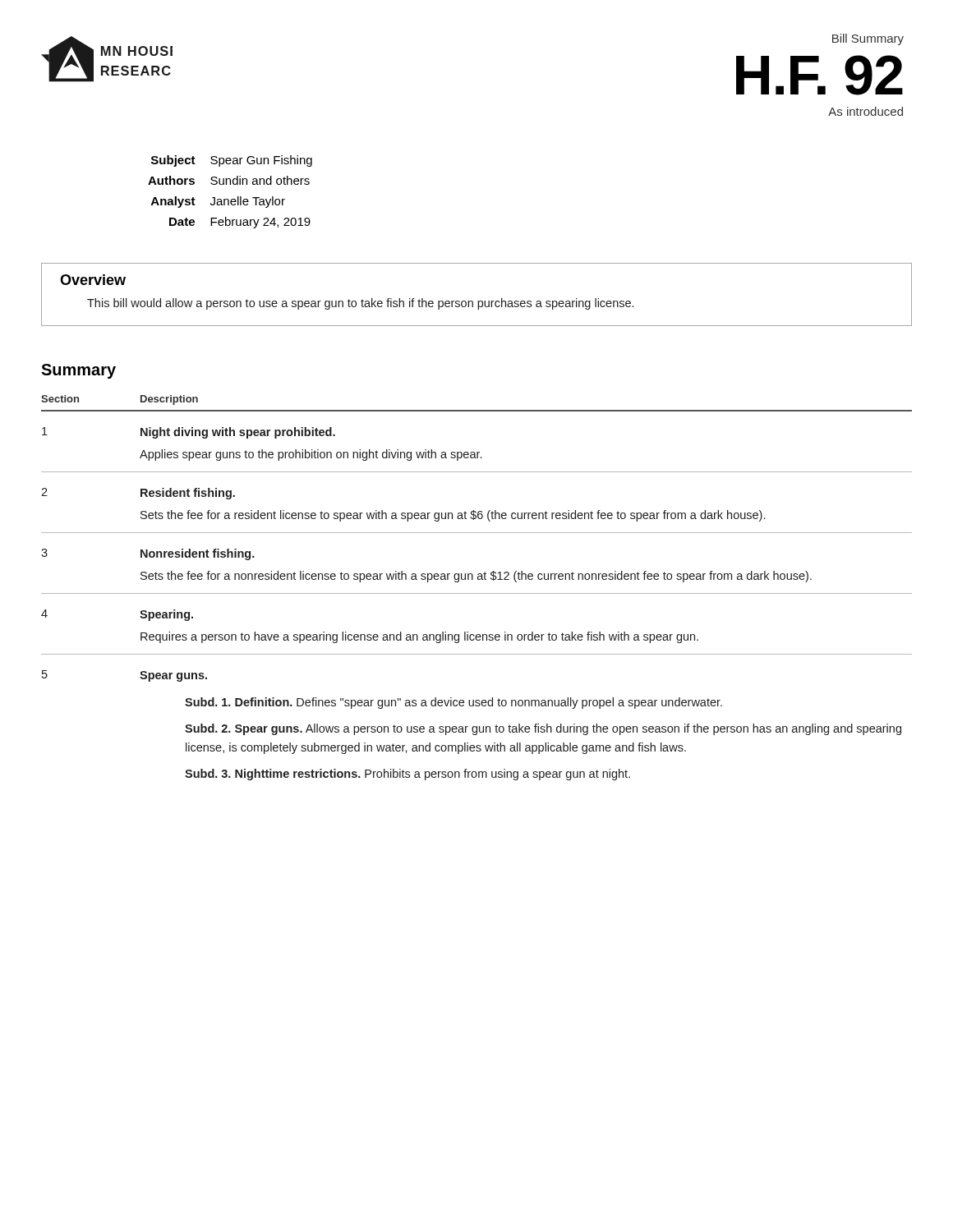The height and width of the screenshot is (1232, 953).
Task: Find the table that mentions "Night diving with"
Action: [x=476, y=594]
